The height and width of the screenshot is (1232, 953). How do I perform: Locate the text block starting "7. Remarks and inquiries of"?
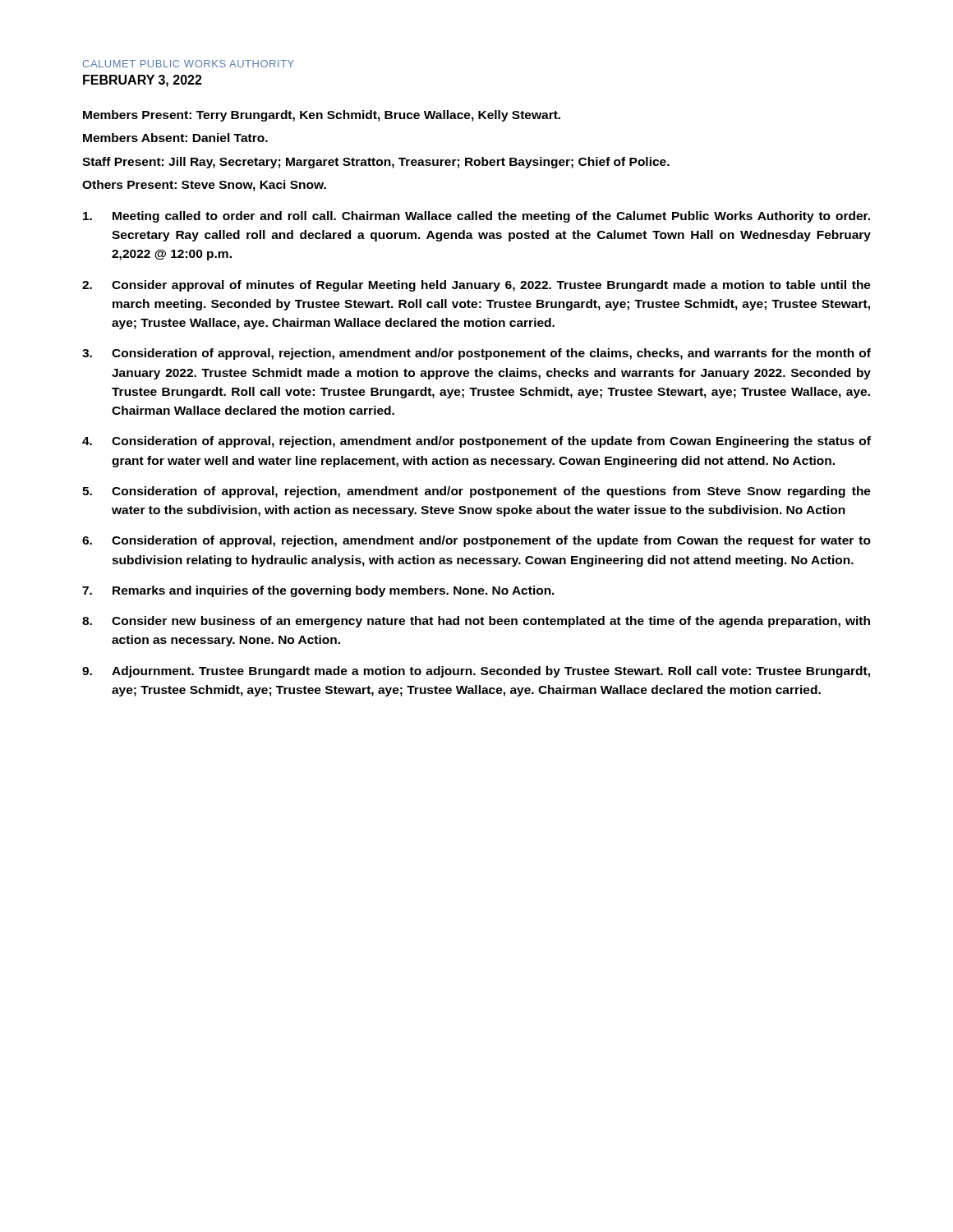tap(476, 590)
